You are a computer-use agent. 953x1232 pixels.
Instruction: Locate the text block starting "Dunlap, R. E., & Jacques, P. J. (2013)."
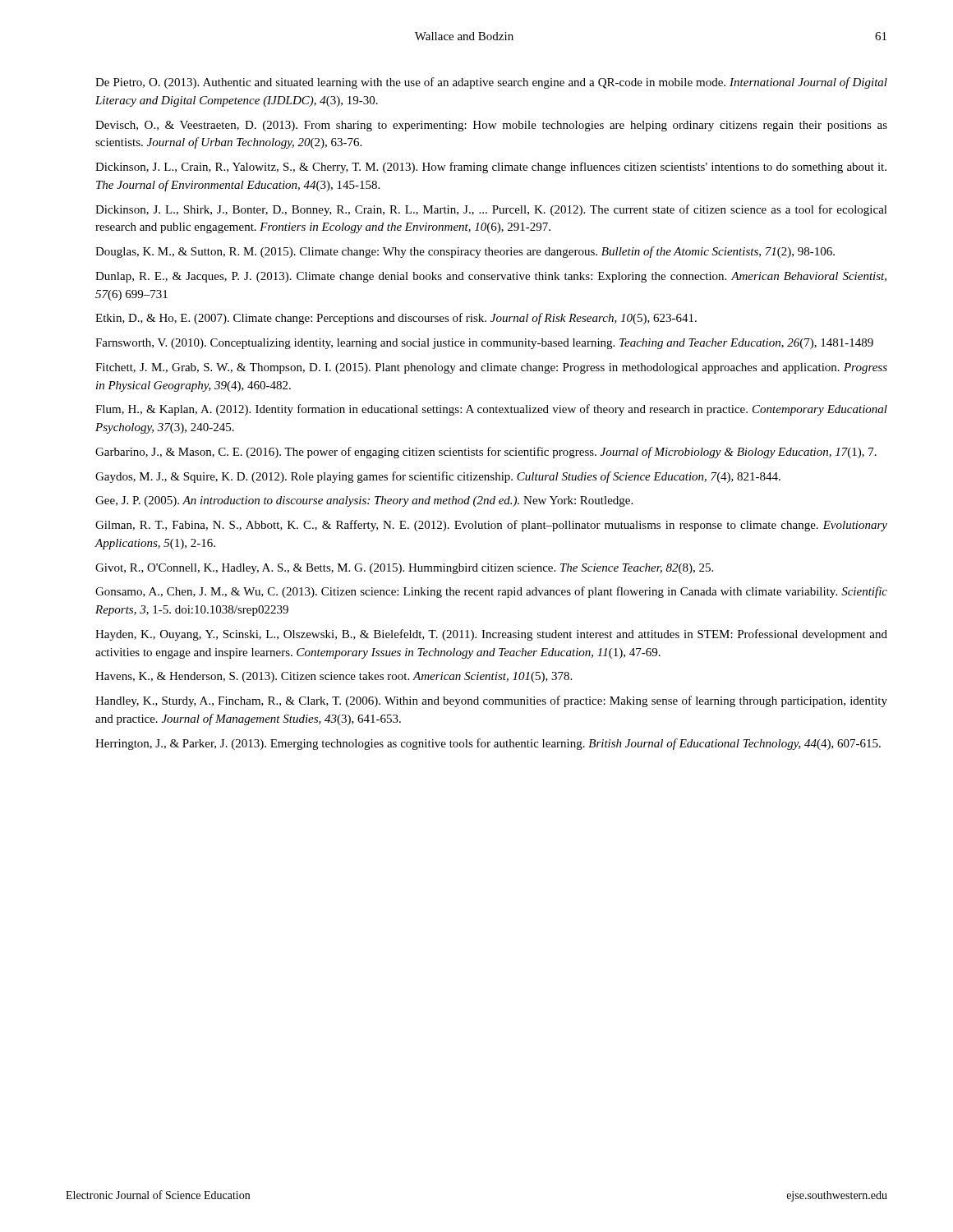click(x=476, y=285)
